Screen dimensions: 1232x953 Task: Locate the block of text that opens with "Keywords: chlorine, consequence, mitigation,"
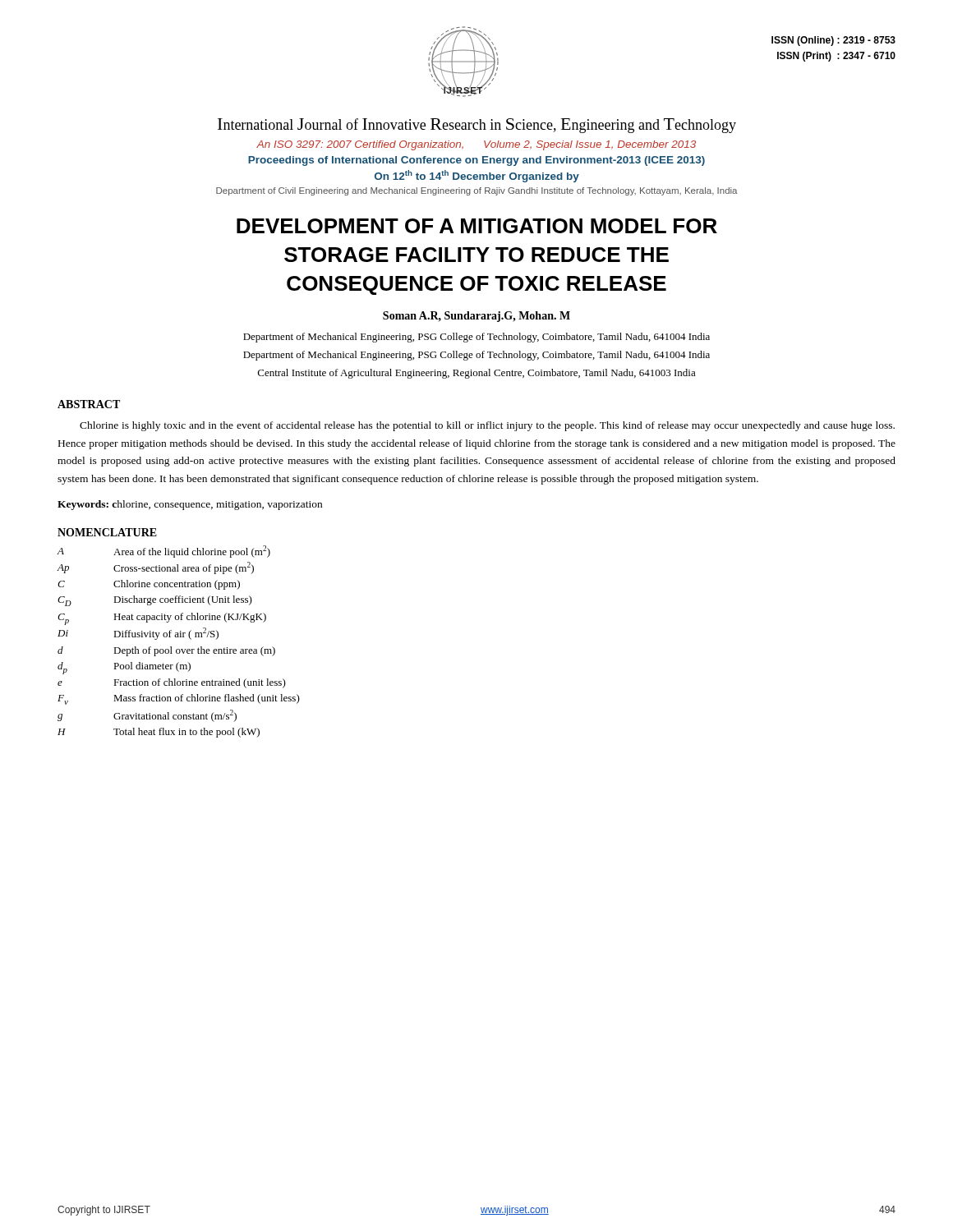coord(190,504)
